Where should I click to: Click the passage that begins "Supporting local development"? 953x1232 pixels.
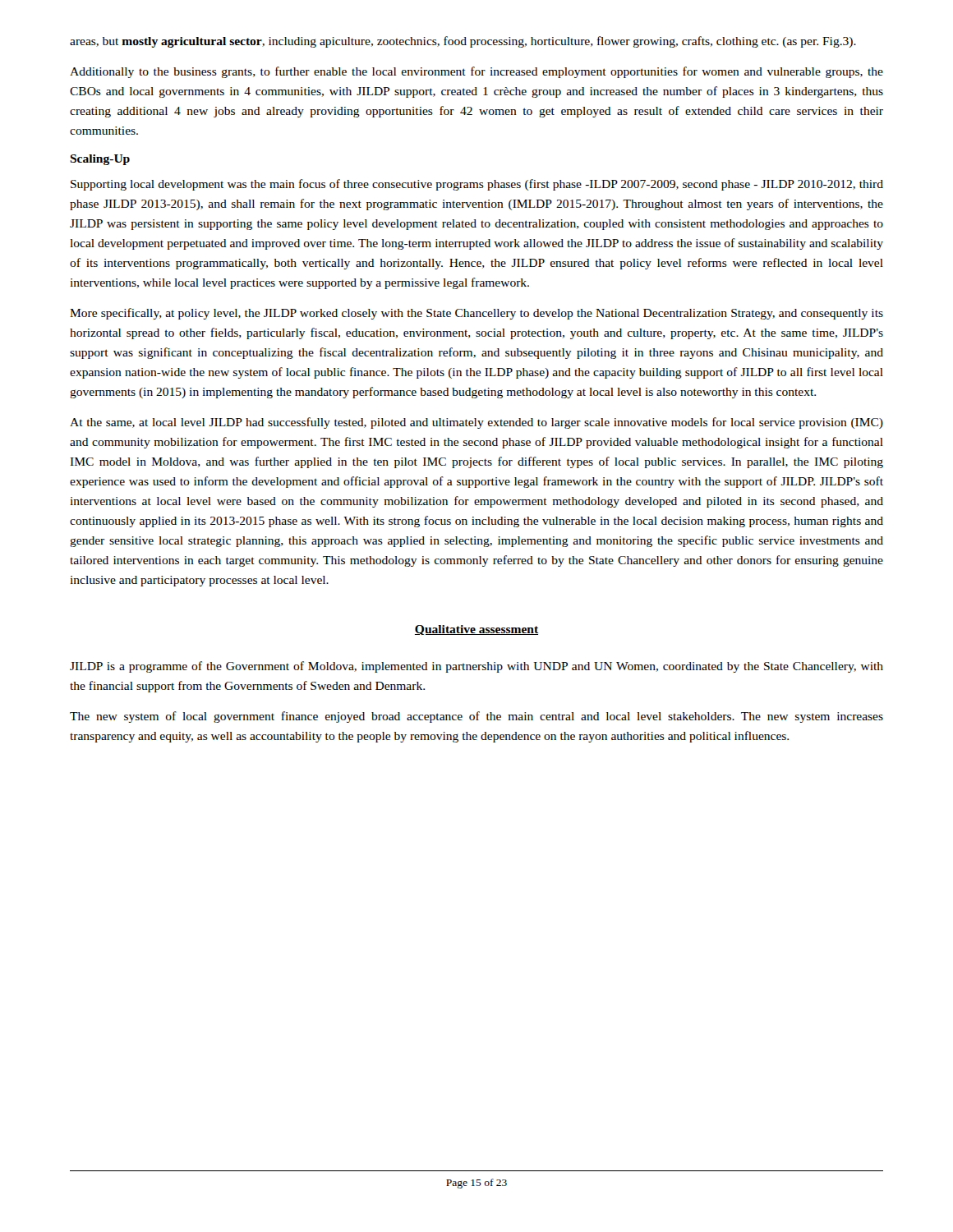[476, 233]
